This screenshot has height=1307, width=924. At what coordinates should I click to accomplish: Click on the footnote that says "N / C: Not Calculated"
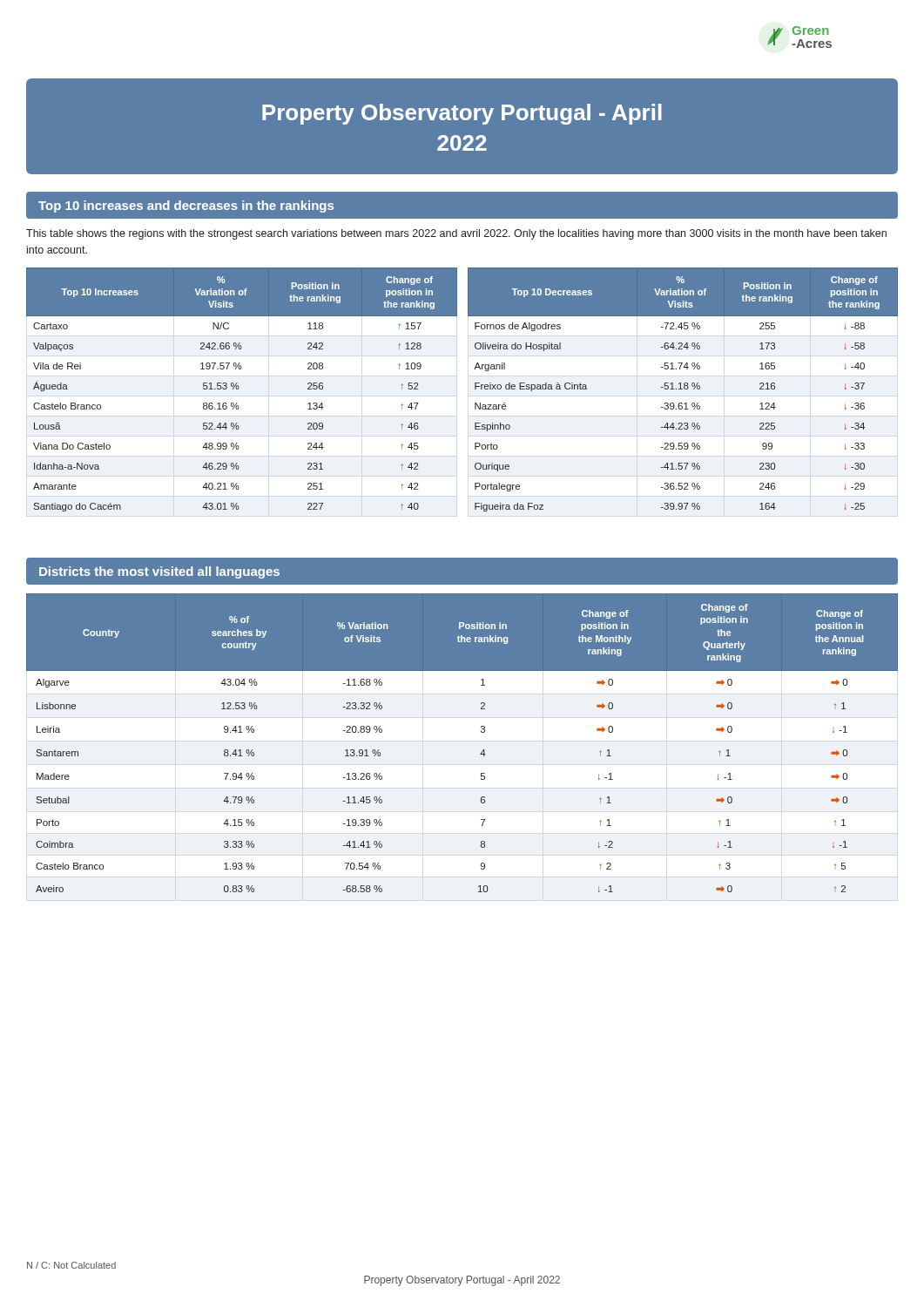pos(71,1265)
